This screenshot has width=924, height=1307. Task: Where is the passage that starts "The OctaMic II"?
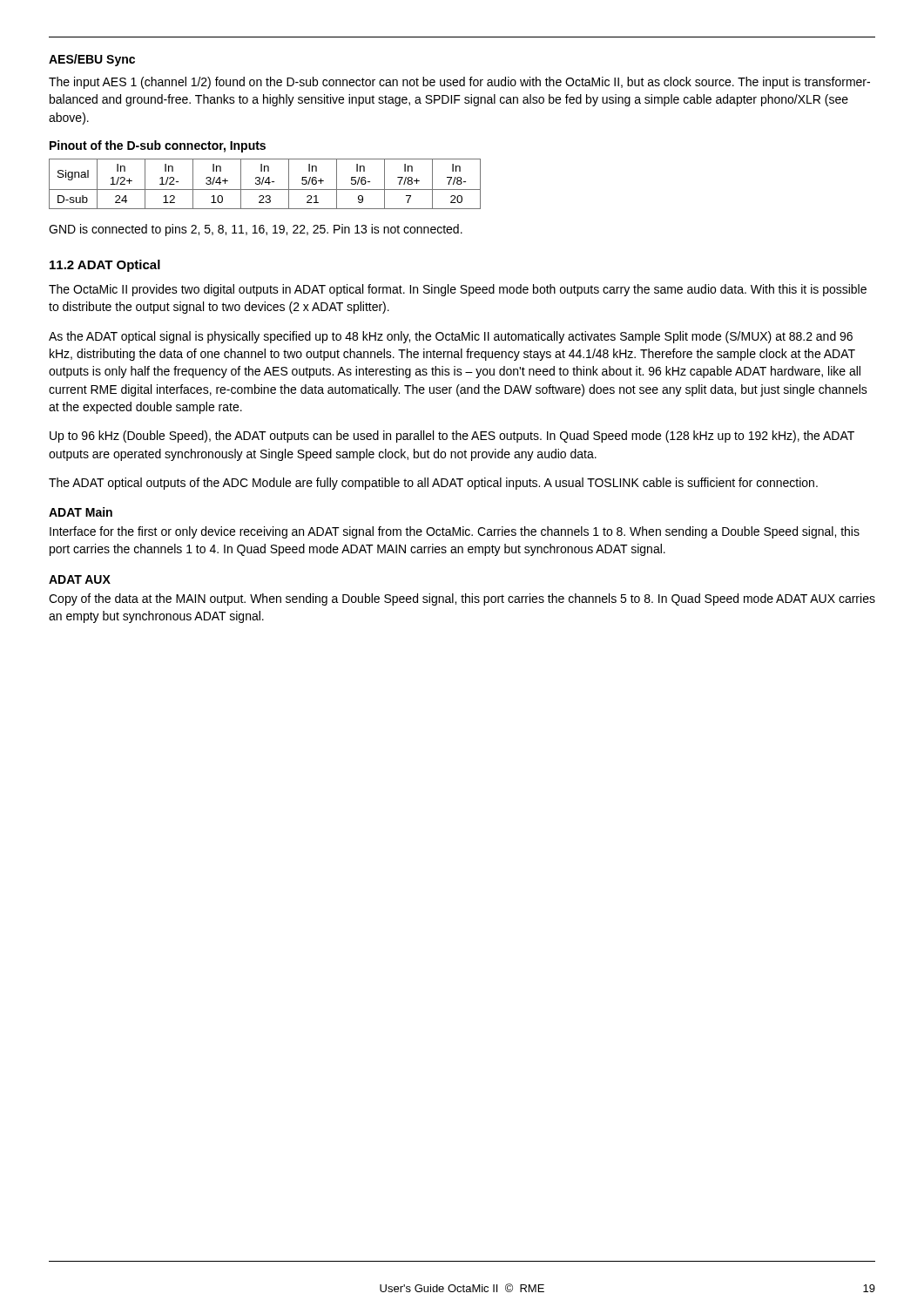[x=458, y=298]
